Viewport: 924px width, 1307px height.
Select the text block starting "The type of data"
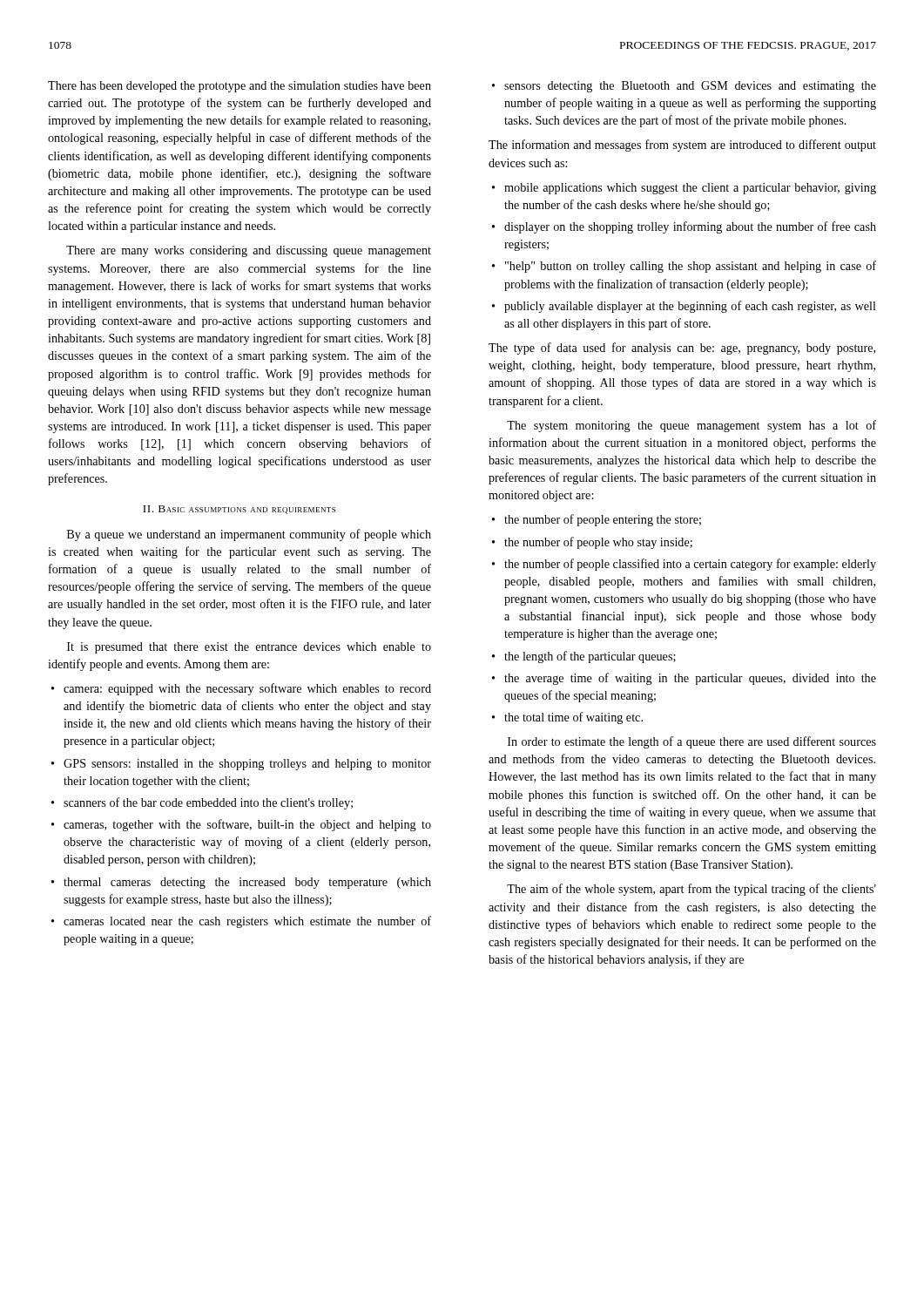[x=682, y=374]
